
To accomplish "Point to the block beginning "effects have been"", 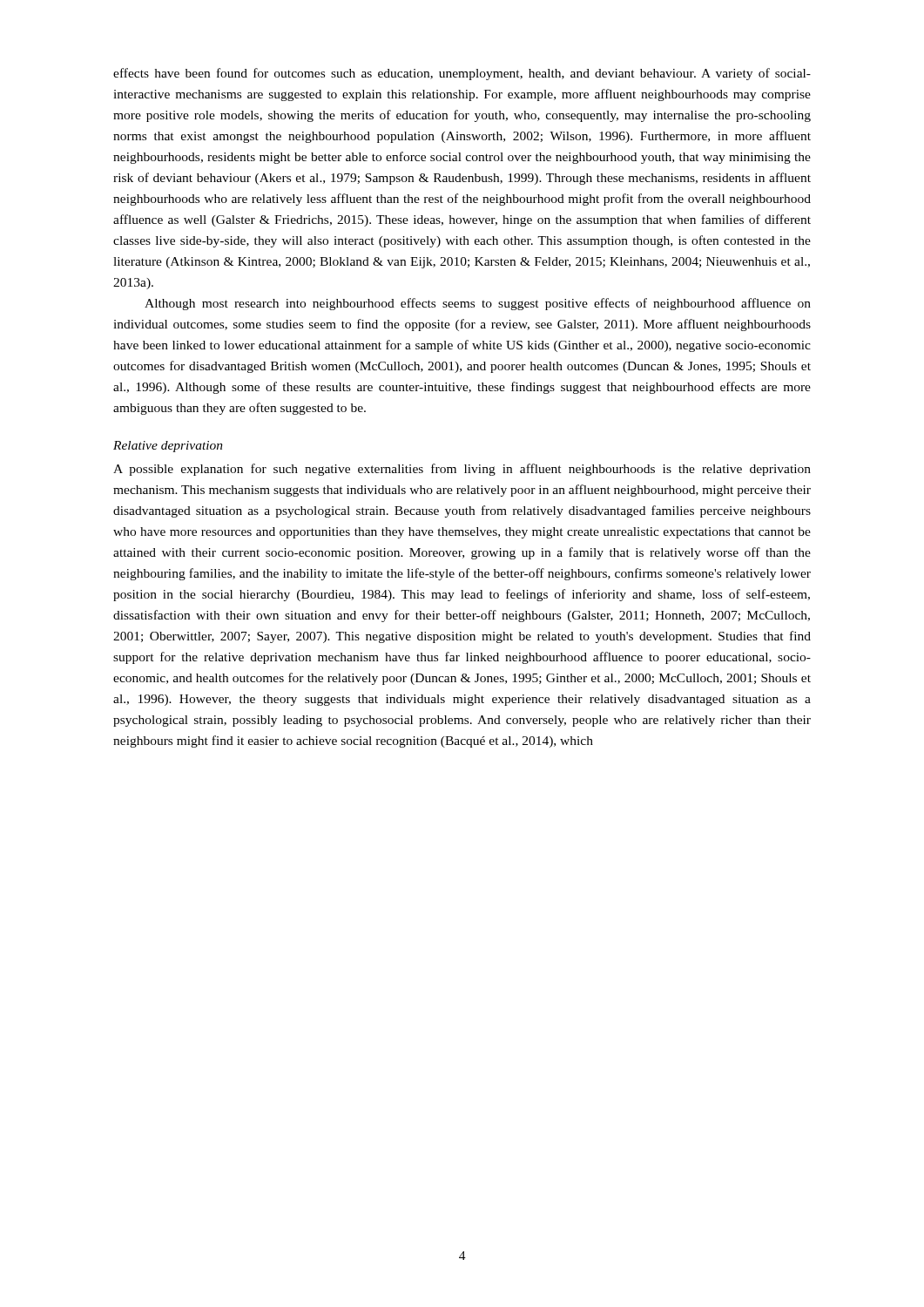I will (x=462, y=241).
